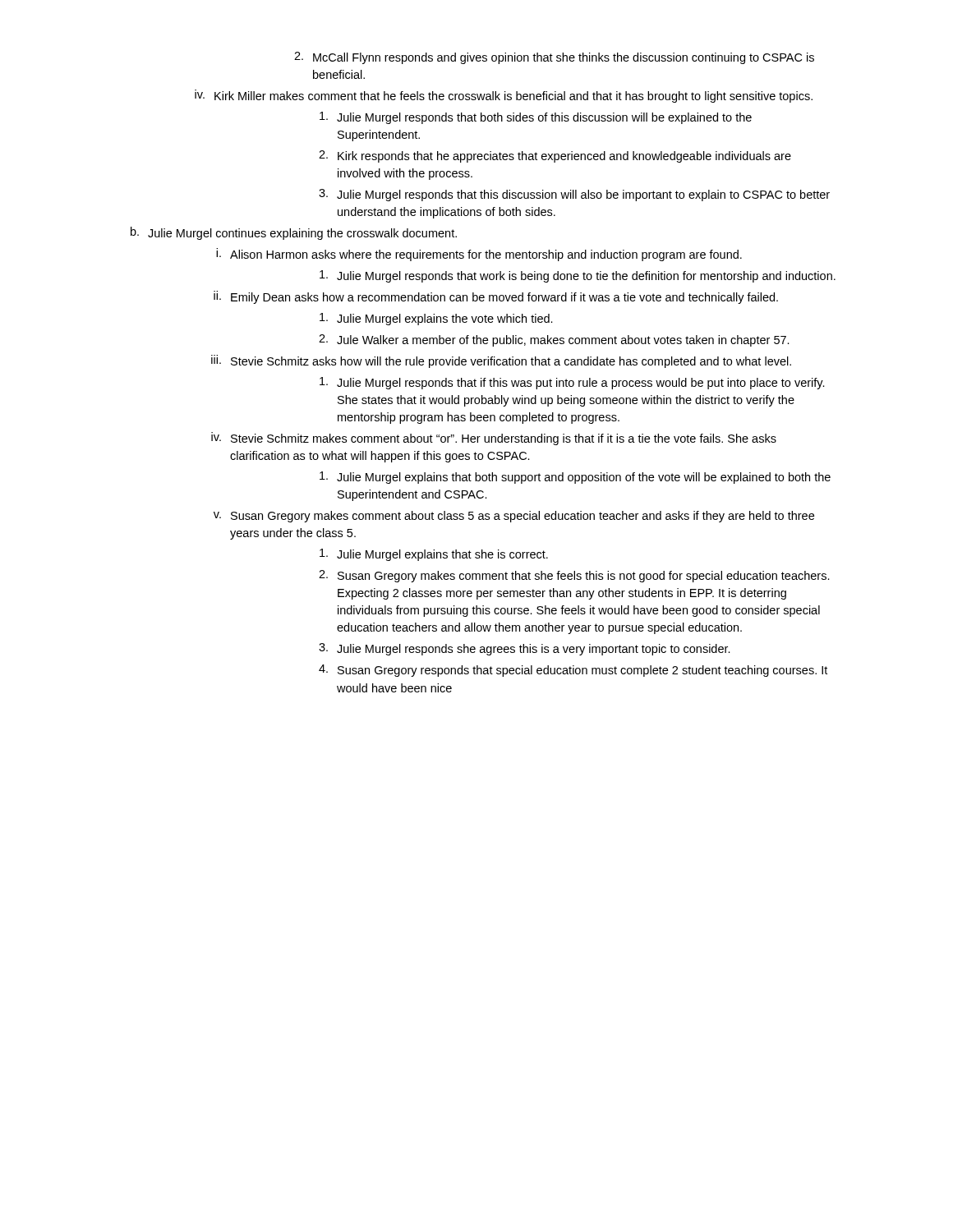This screenshot has width=953, height=1232.
Task: Navigate to the region starting "Julie Murgel explains that she is correct."
Action: [x=434, y=555]
